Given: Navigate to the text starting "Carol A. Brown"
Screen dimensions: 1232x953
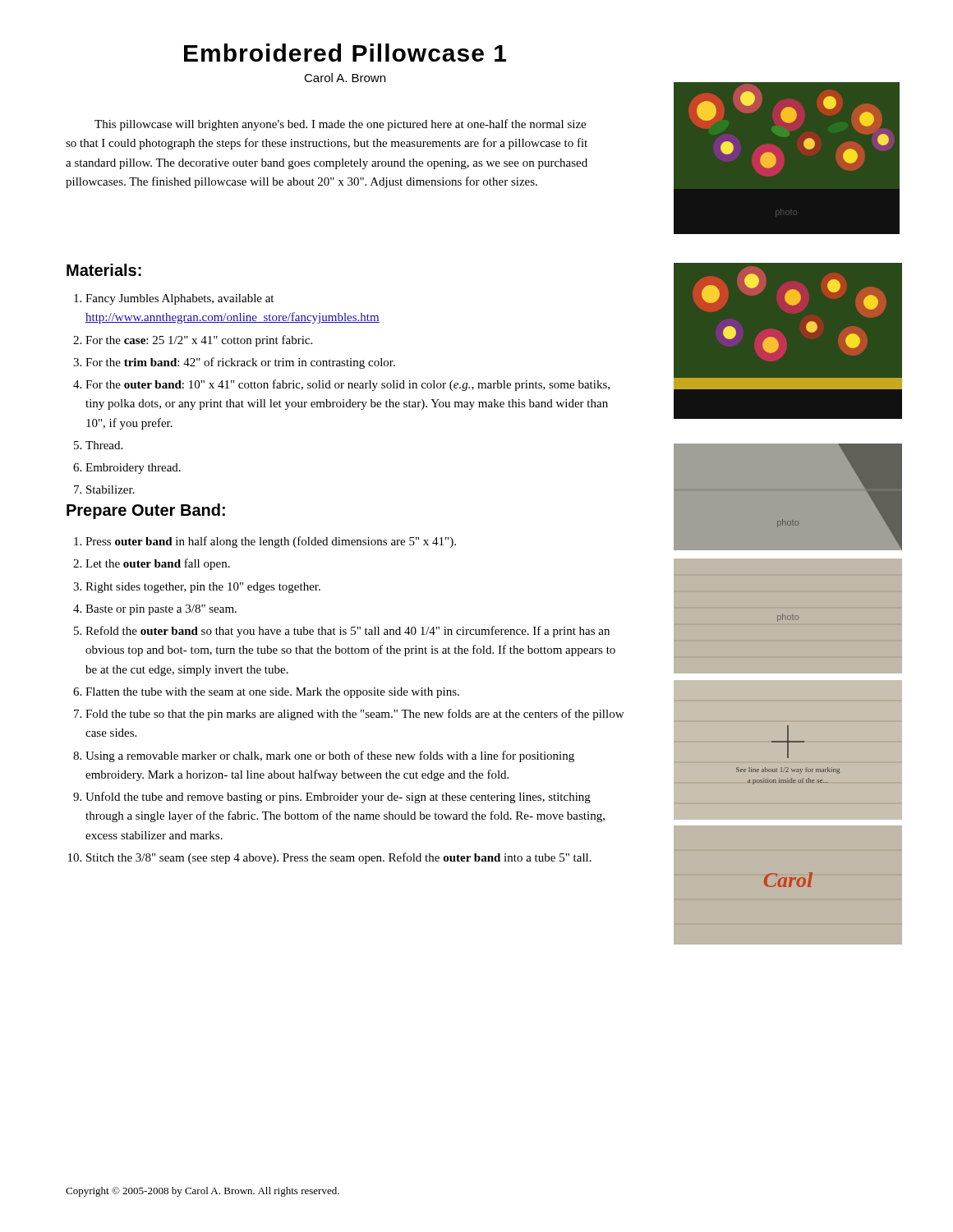Looking at the screenshot, I should [x=345, y=78].
